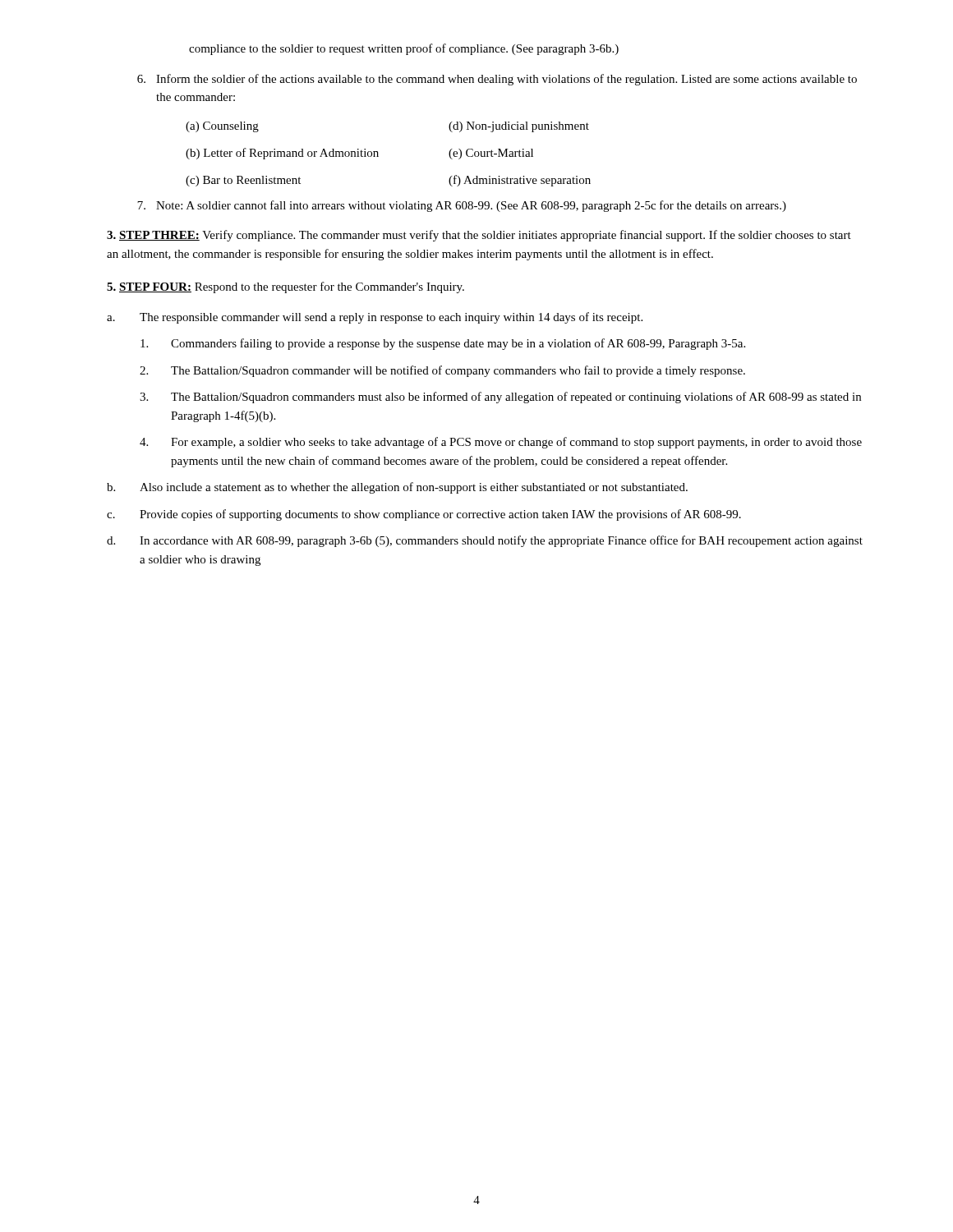Find the element starting "b. Also include a statement as to"

coord(485,487)
